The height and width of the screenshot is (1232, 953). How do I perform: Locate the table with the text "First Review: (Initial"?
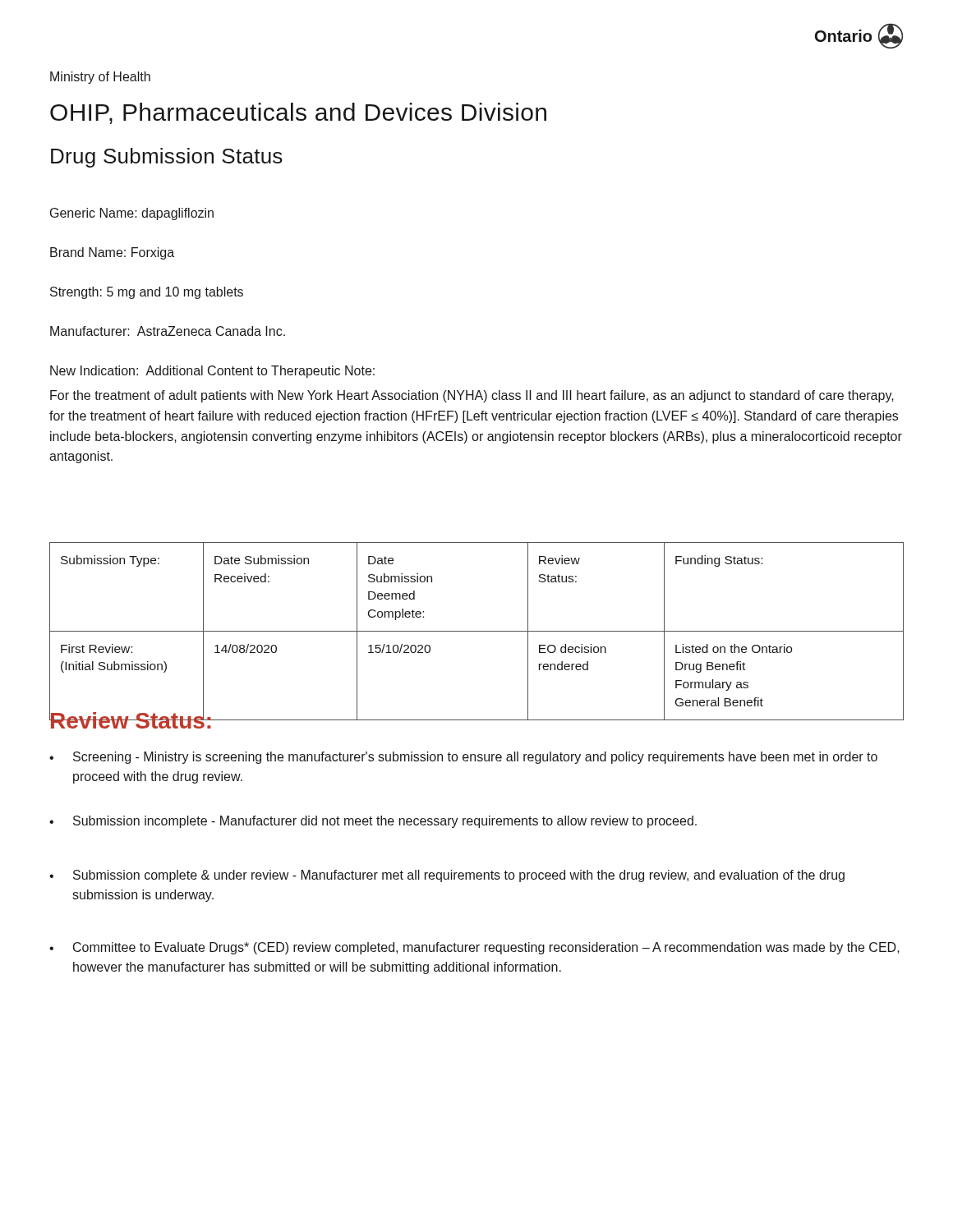click(x=476, y=631)
